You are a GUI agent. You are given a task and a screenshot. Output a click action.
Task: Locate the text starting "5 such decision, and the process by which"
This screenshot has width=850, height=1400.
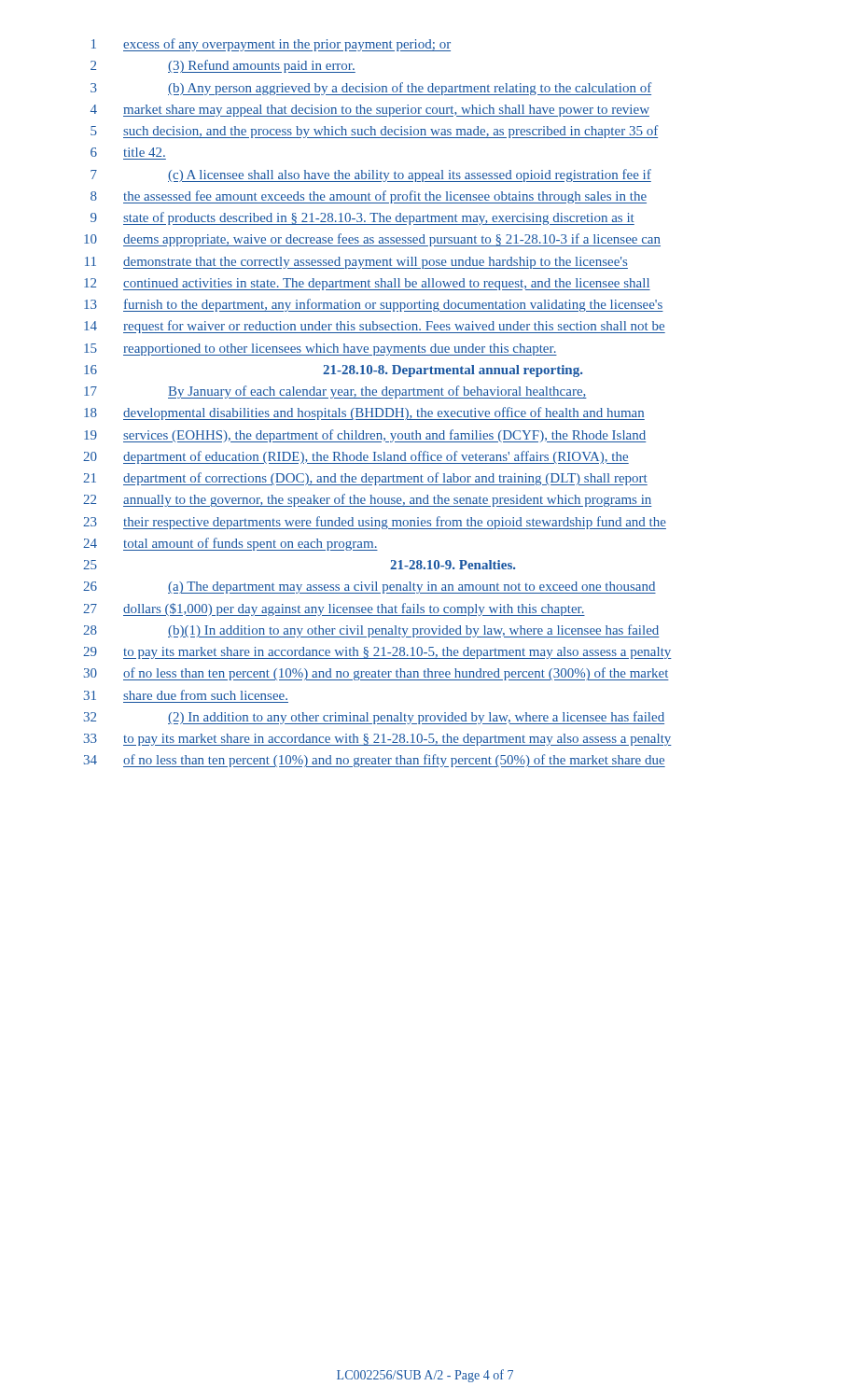click(425, 131)
